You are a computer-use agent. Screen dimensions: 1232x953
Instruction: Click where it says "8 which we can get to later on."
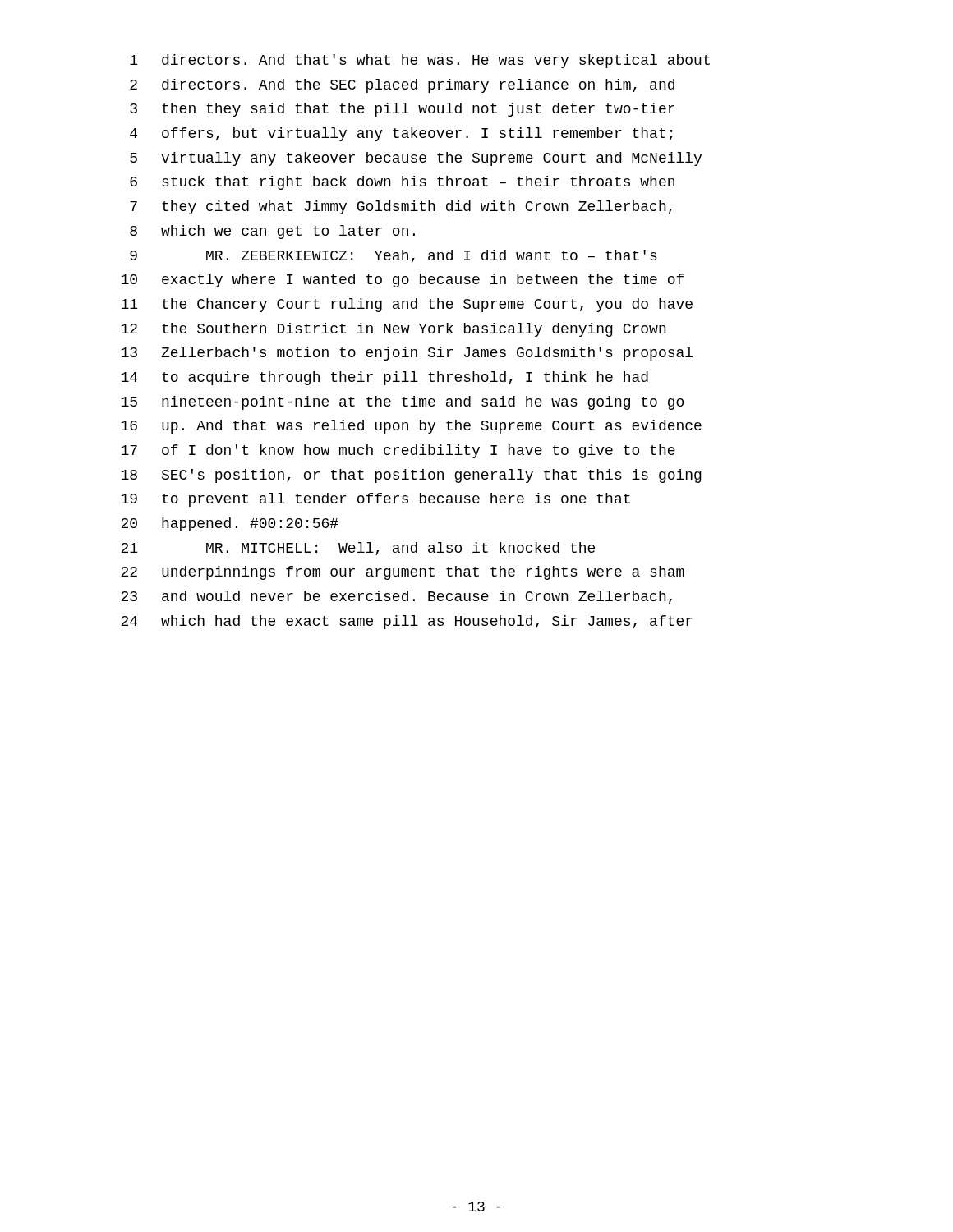click(290, 232)
